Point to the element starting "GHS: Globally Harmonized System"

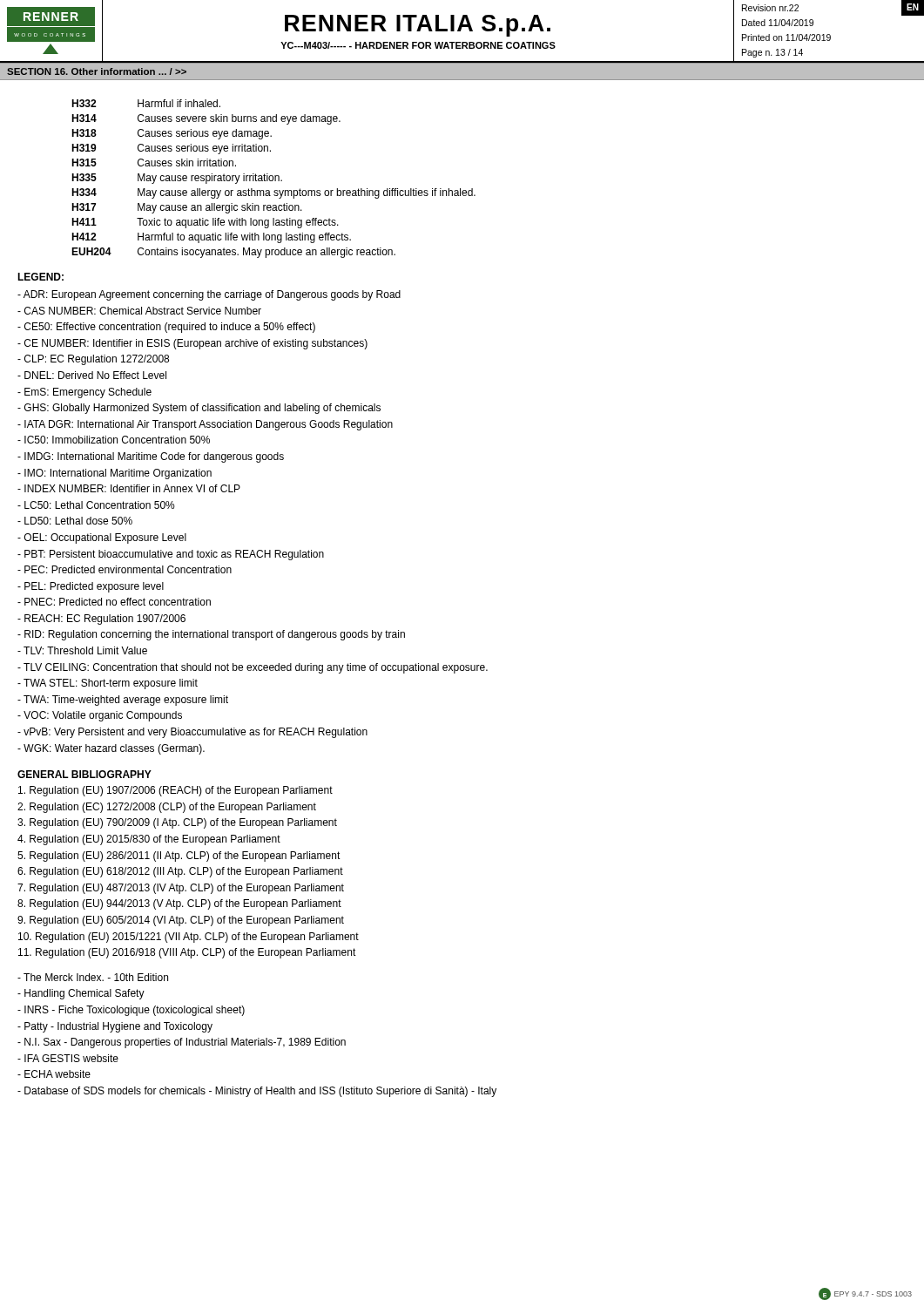[x=199, y=408]
